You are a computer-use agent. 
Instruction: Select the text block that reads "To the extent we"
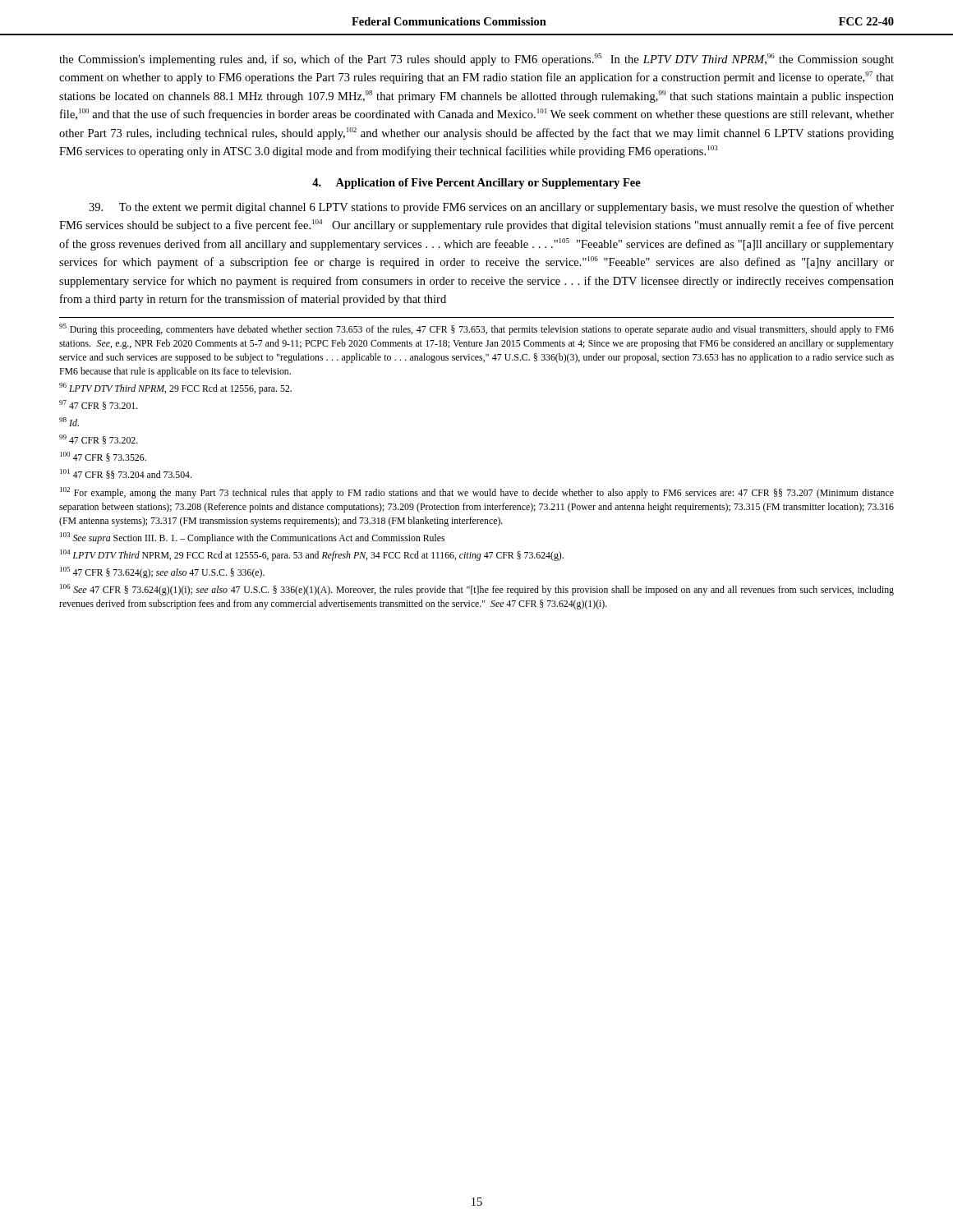pyautogui.click(x=476, y=253)
